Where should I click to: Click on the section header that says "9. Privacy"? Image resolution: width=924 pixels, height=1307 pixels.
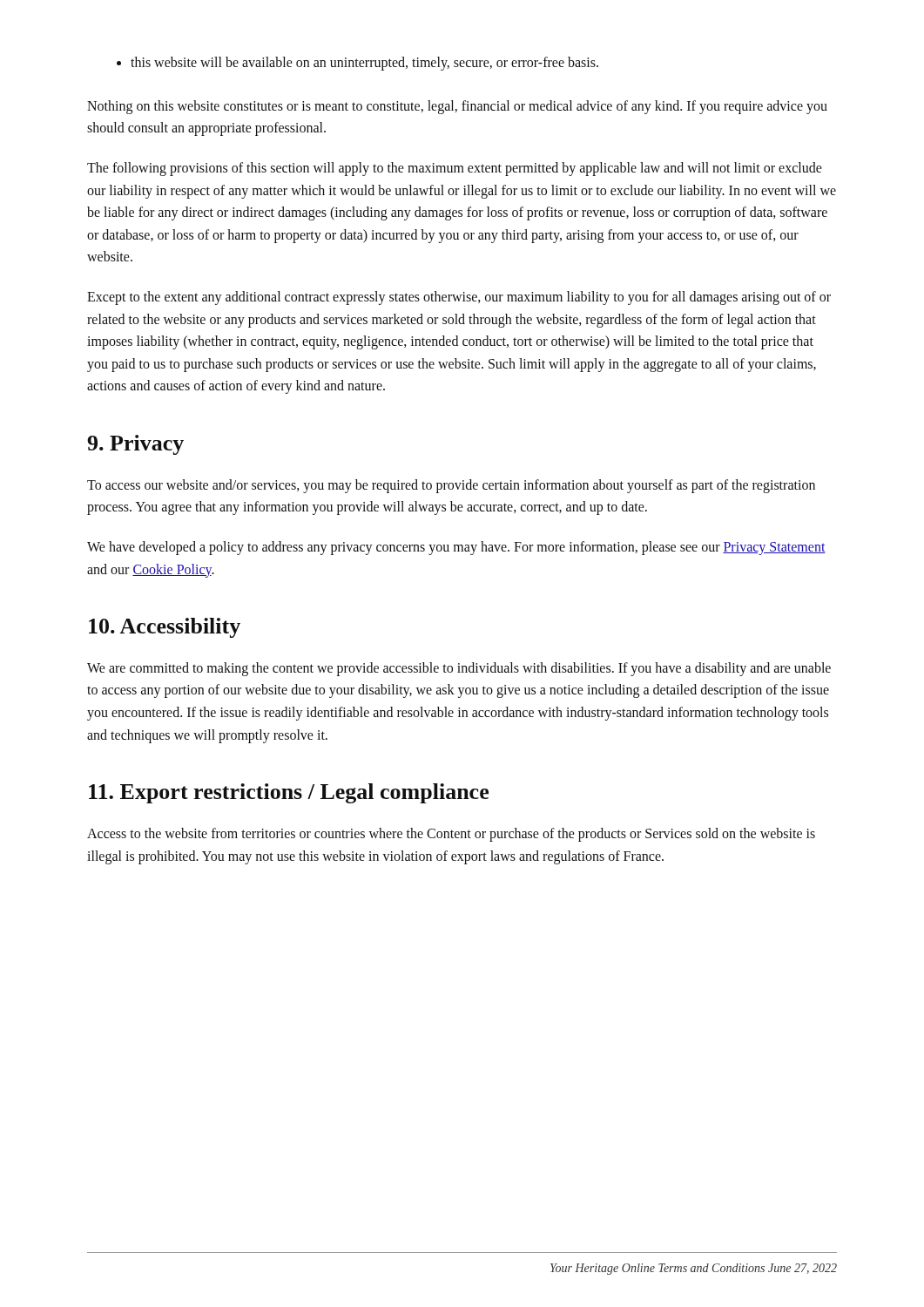coord(136,443)
